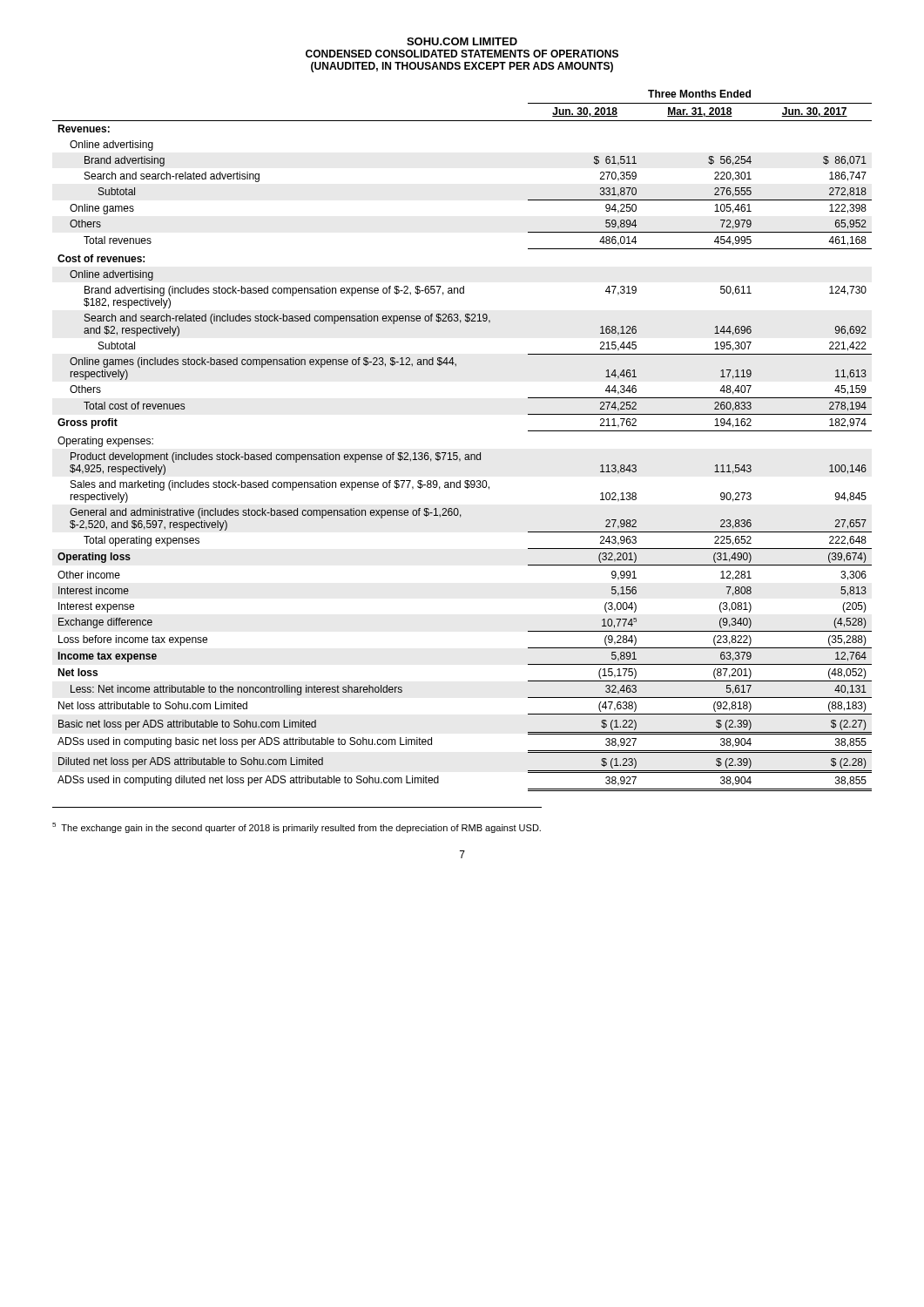Select the element starting "5 The exchange gain in the second quarter"
This screenshot has width=924, height=1307.
tap(297, 827)
